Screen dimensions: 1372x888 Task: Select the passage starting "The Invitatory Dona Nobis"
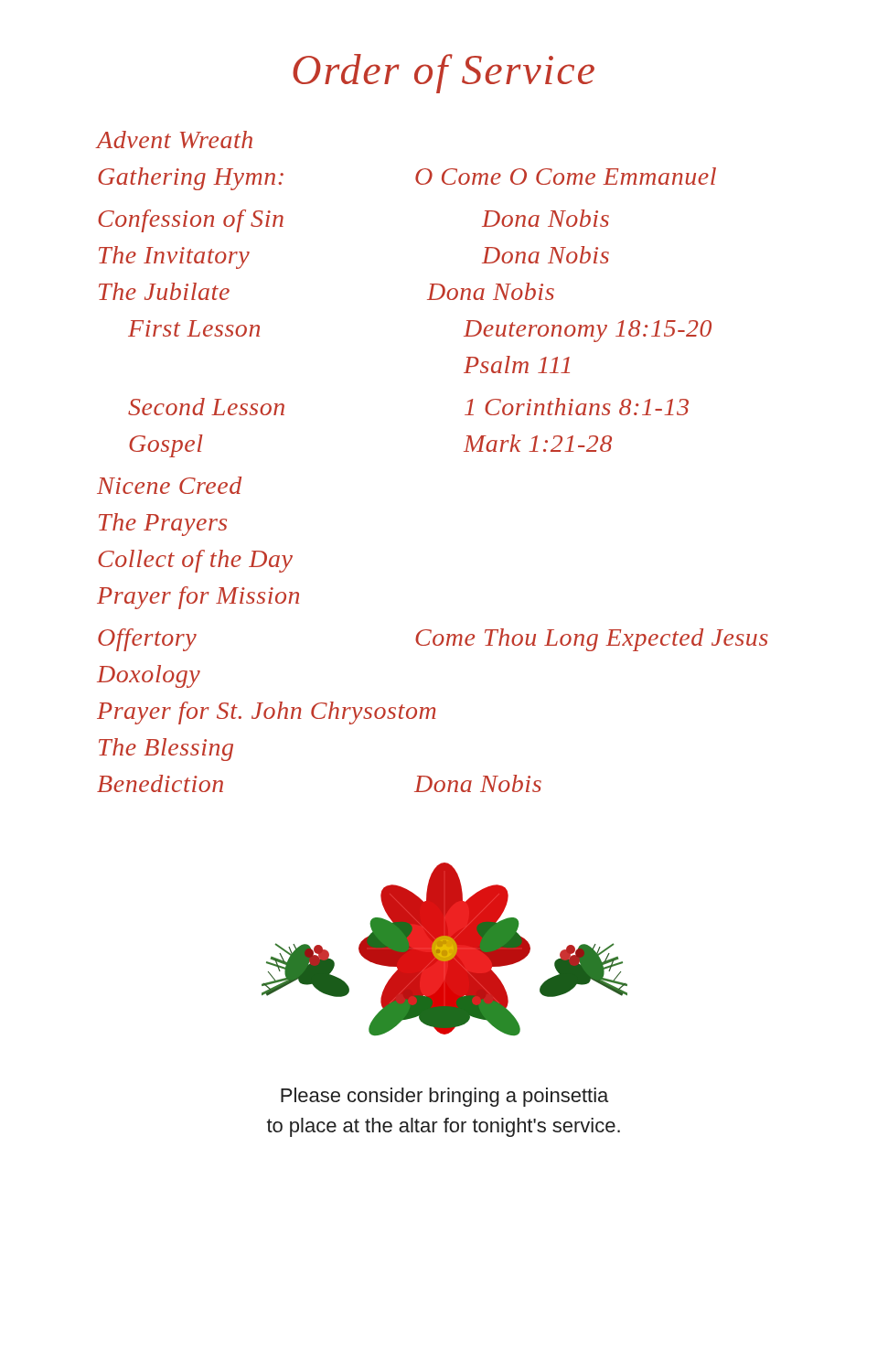tap(171, 257)
